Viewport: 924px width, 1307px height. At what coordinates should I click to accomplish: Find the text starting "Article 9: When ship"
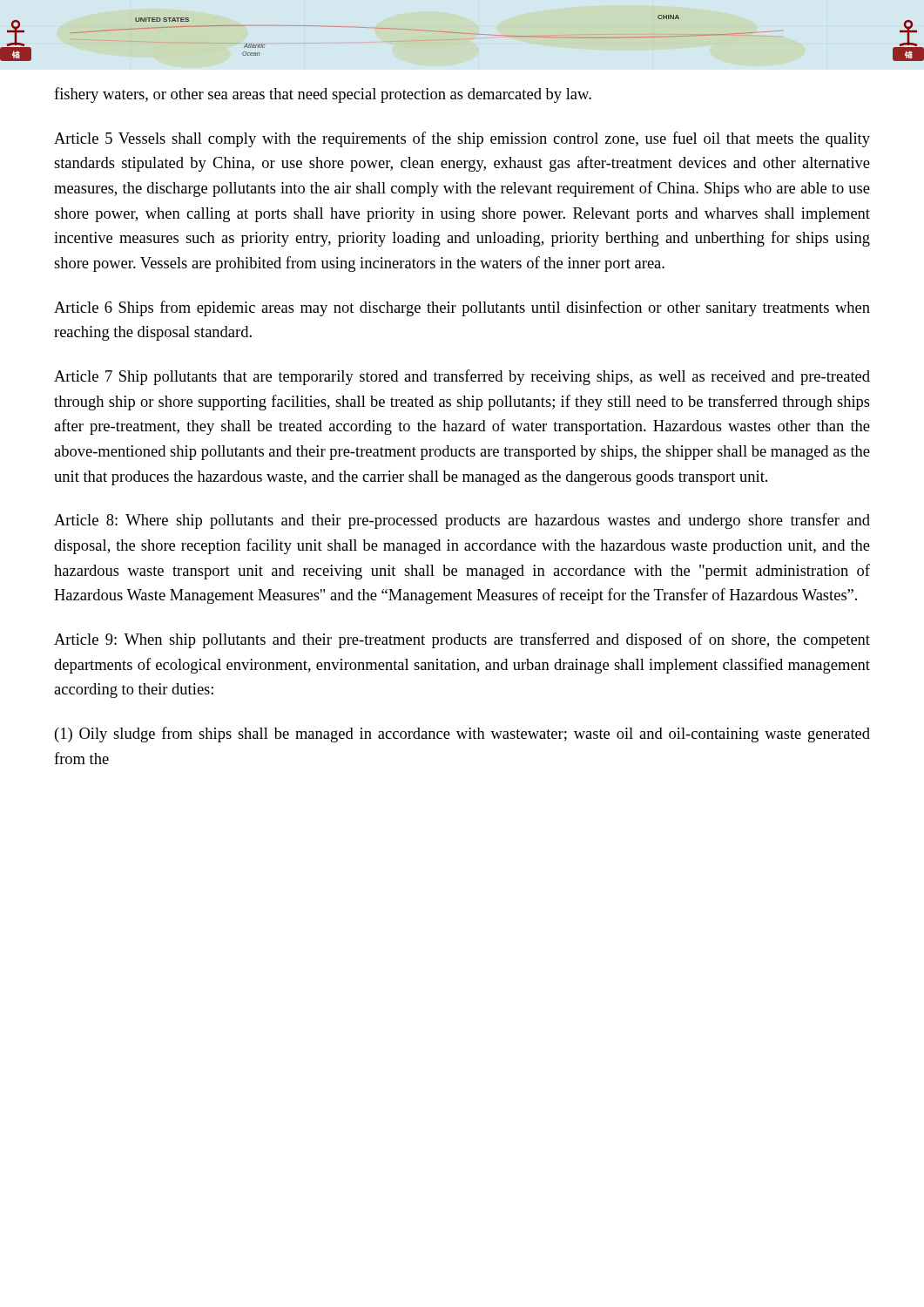[462, 665]
